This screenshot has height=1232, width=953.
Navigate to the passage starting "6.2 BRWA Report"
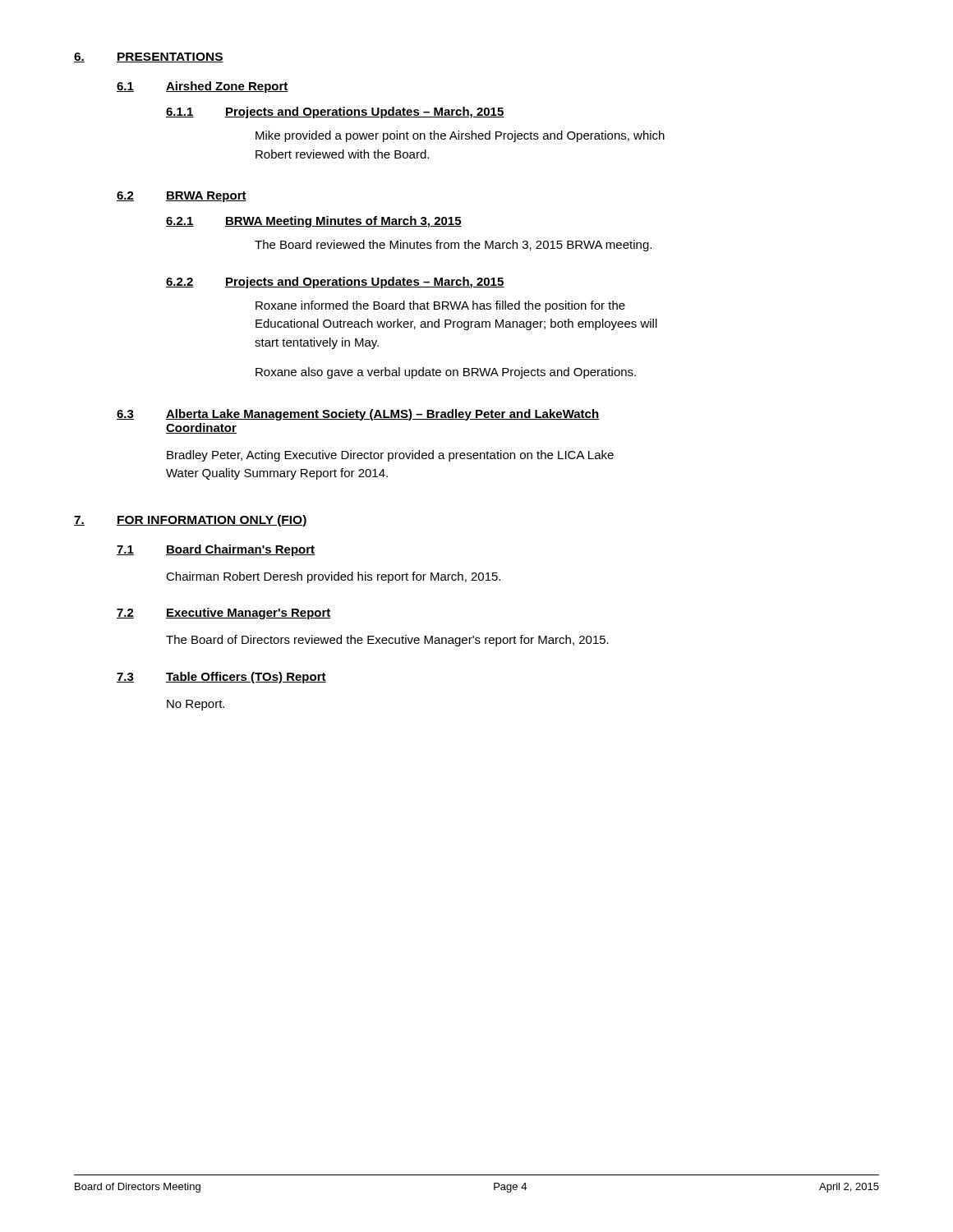click(181, 195)
